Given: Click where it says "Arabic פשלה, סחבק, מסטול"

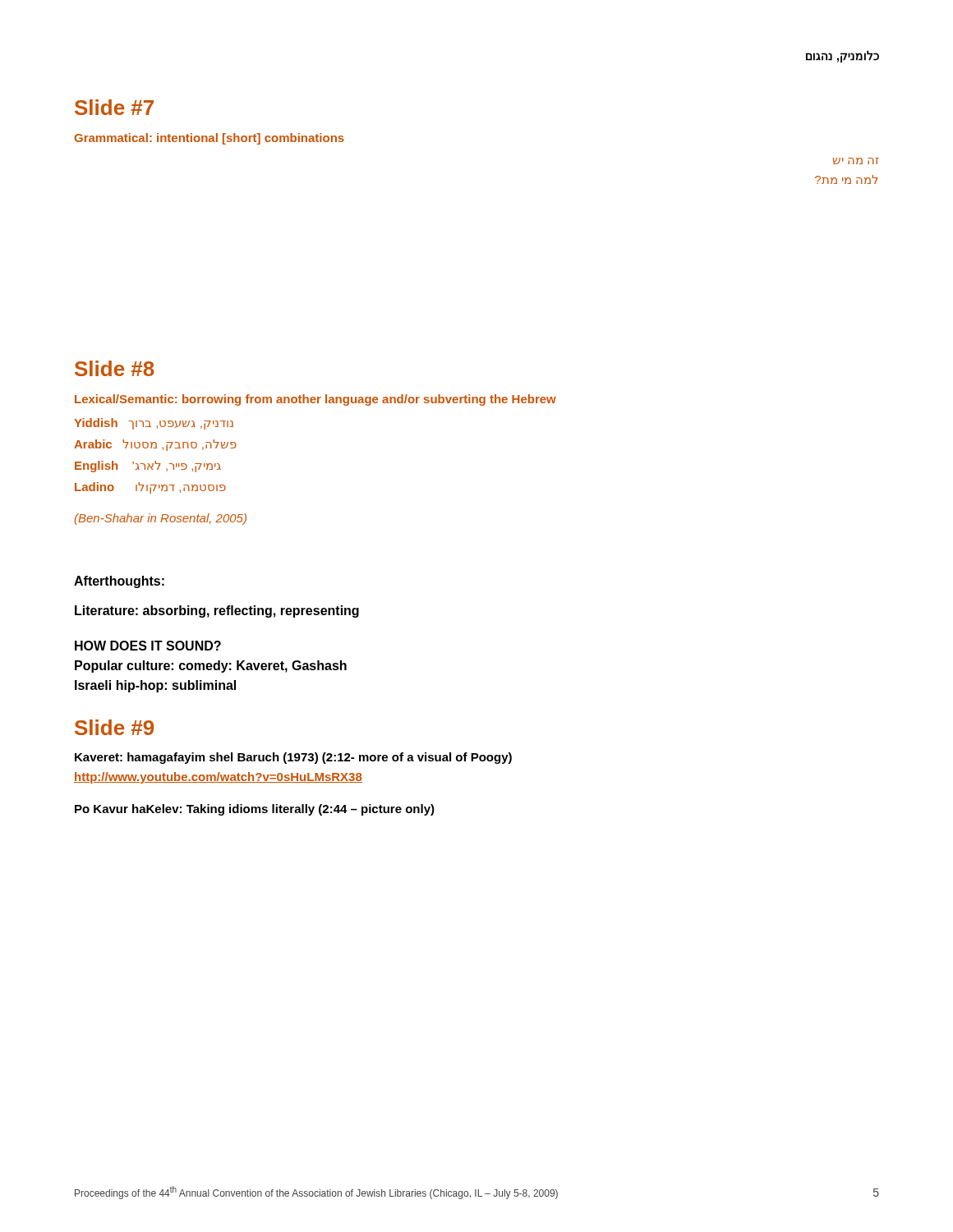Looking at the screenshot, I should pos(155,444).
